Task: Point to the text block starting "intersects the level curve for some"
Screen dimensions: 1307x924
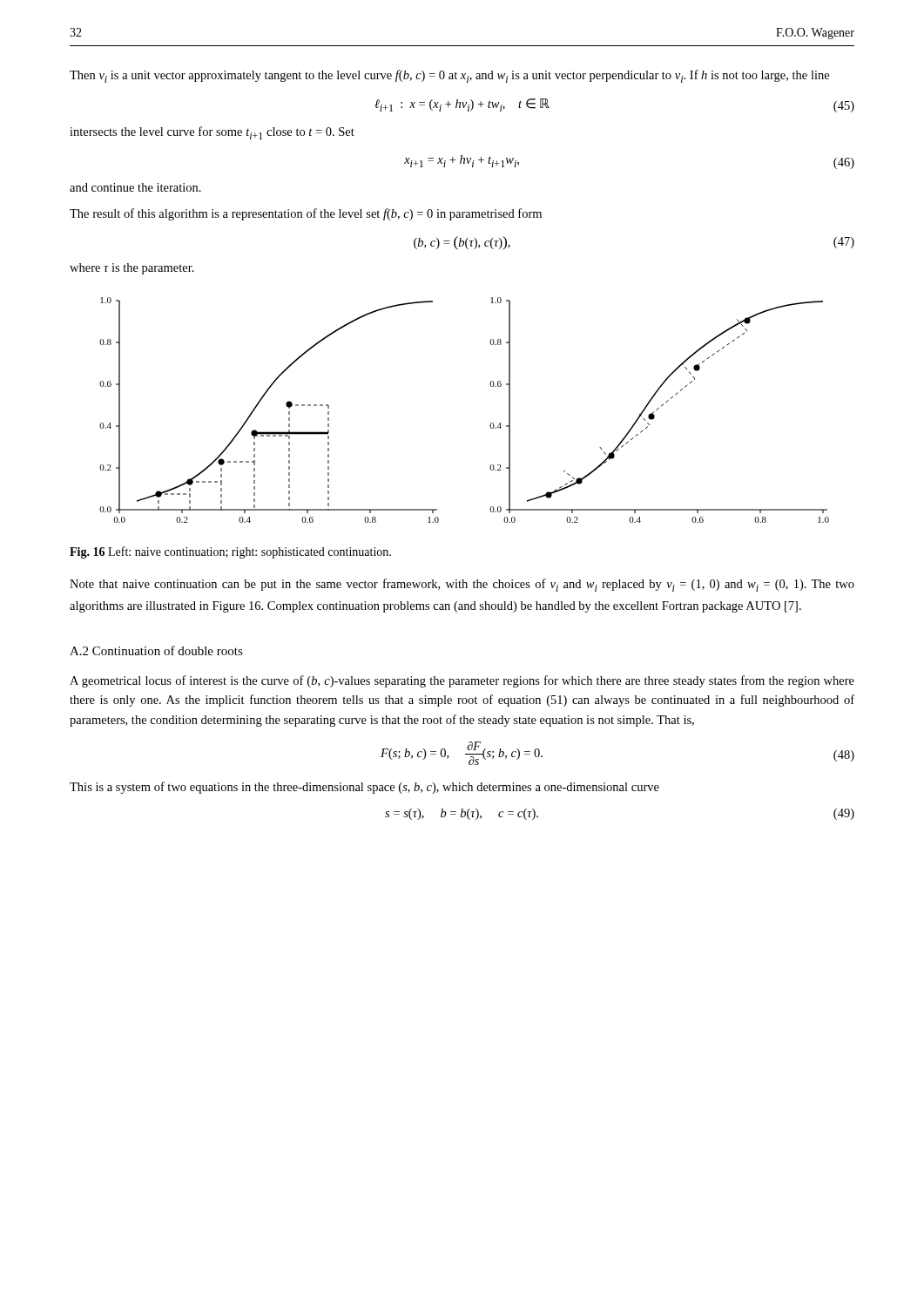Action: point(212,133)
